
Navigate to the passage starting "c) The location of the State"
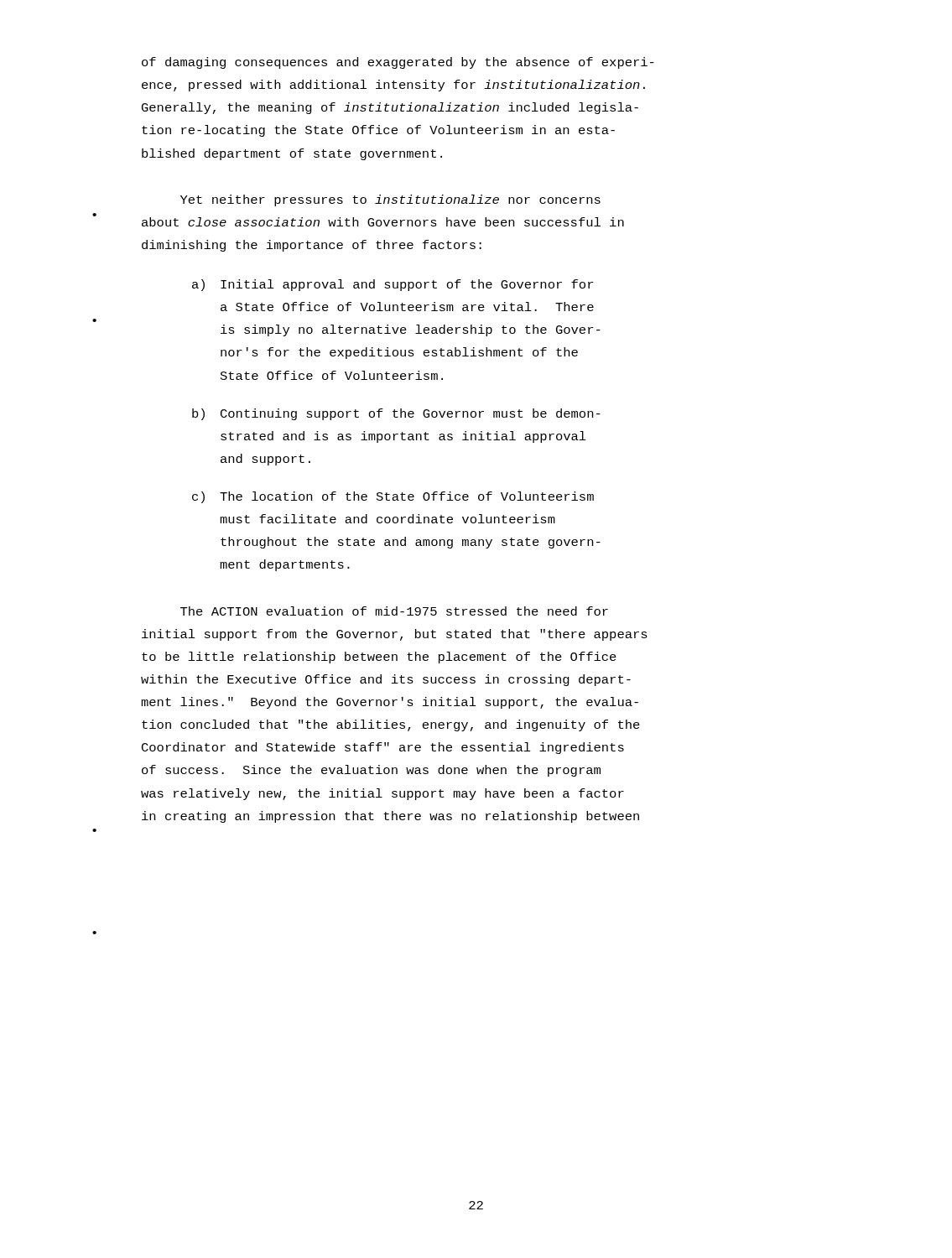(510, 532)
